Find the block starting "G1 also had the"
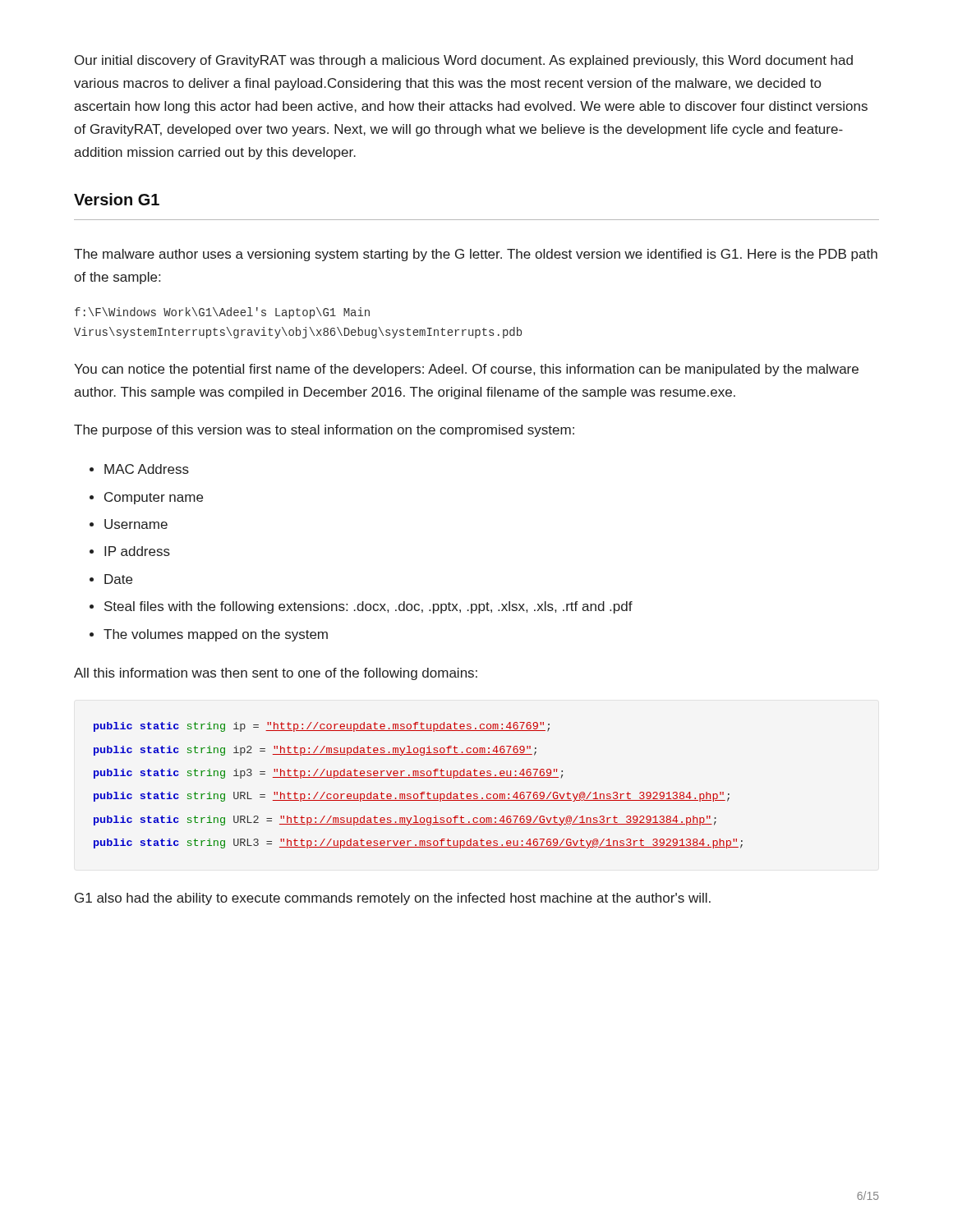 pos(393,898)
